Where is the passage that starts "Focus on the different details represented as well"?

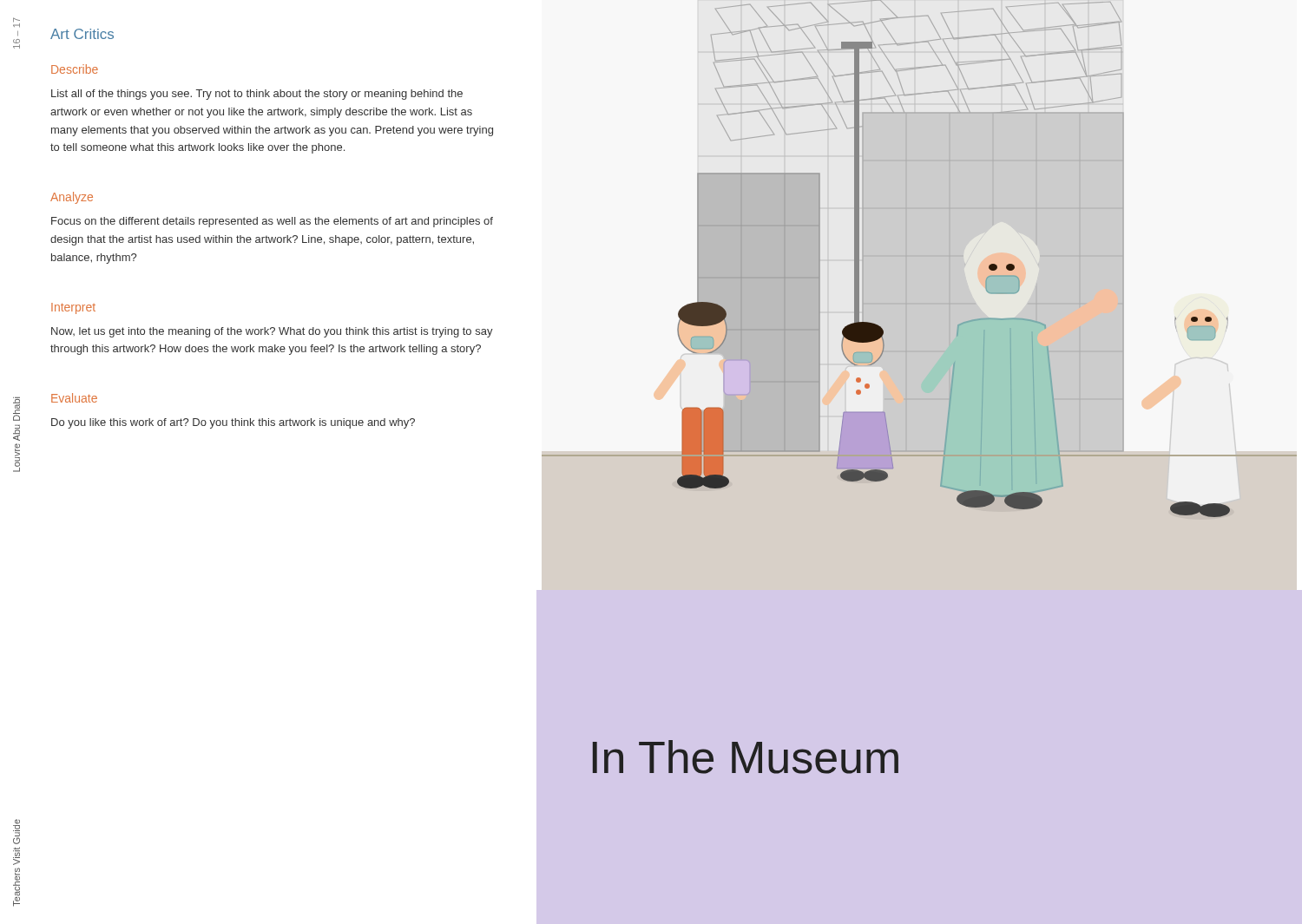pyautogui.click(x=276, y=240)
